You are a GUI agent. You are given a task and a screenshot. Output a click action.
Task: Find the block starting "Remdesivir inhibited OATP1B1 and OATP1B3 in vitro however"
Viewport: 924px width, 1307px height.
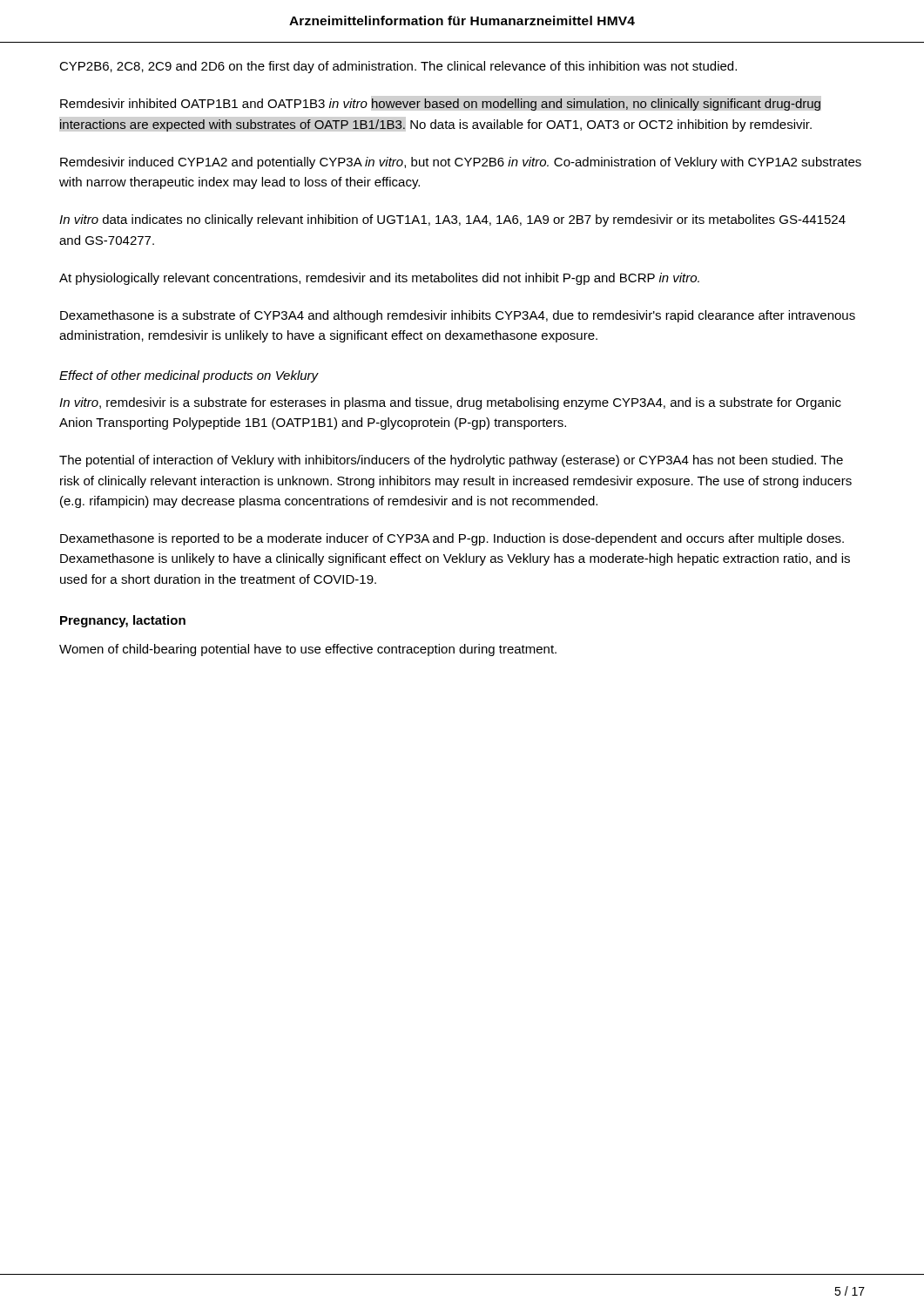[x=440, y=114]
